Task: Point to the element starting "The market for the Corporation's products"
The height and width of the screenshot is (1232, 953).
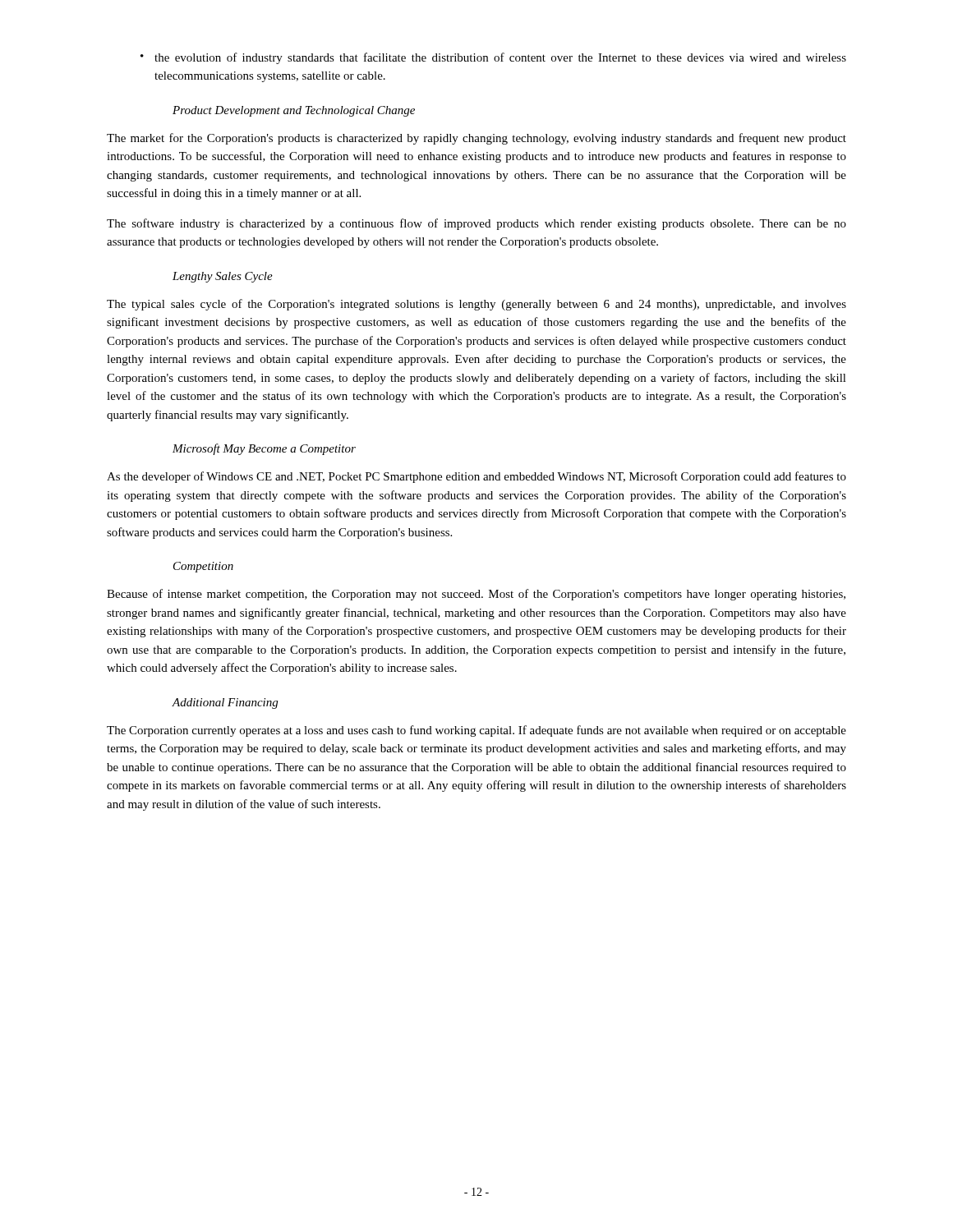Action: click(476, 165)
